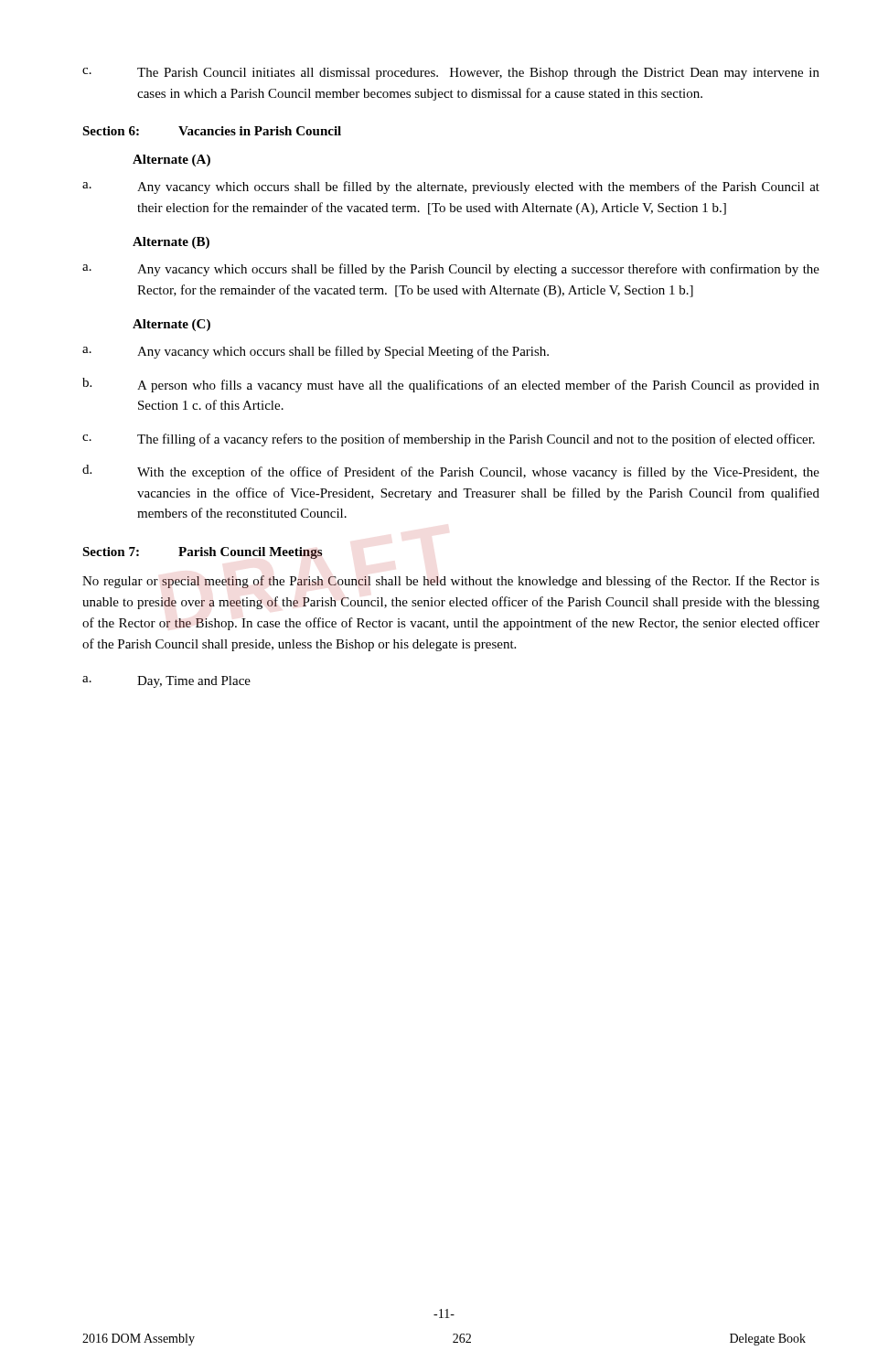Select the section header that reads "Alternate (A)"
888x1372 pixels.
click(x=172, y=159)
